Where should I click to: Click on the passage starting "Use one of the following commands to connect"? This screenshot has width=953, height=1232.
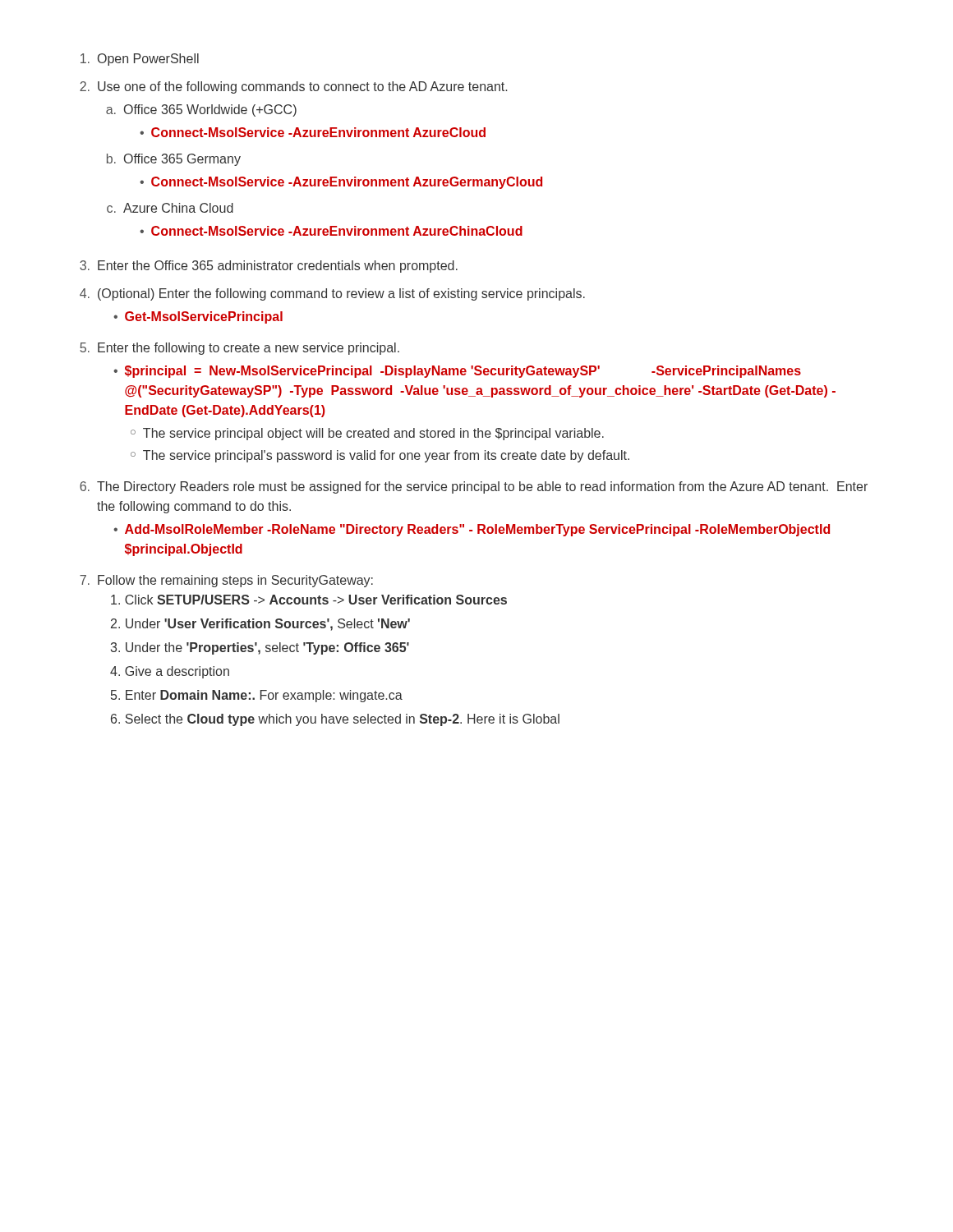pyautogui.click(x=302, y=87)
